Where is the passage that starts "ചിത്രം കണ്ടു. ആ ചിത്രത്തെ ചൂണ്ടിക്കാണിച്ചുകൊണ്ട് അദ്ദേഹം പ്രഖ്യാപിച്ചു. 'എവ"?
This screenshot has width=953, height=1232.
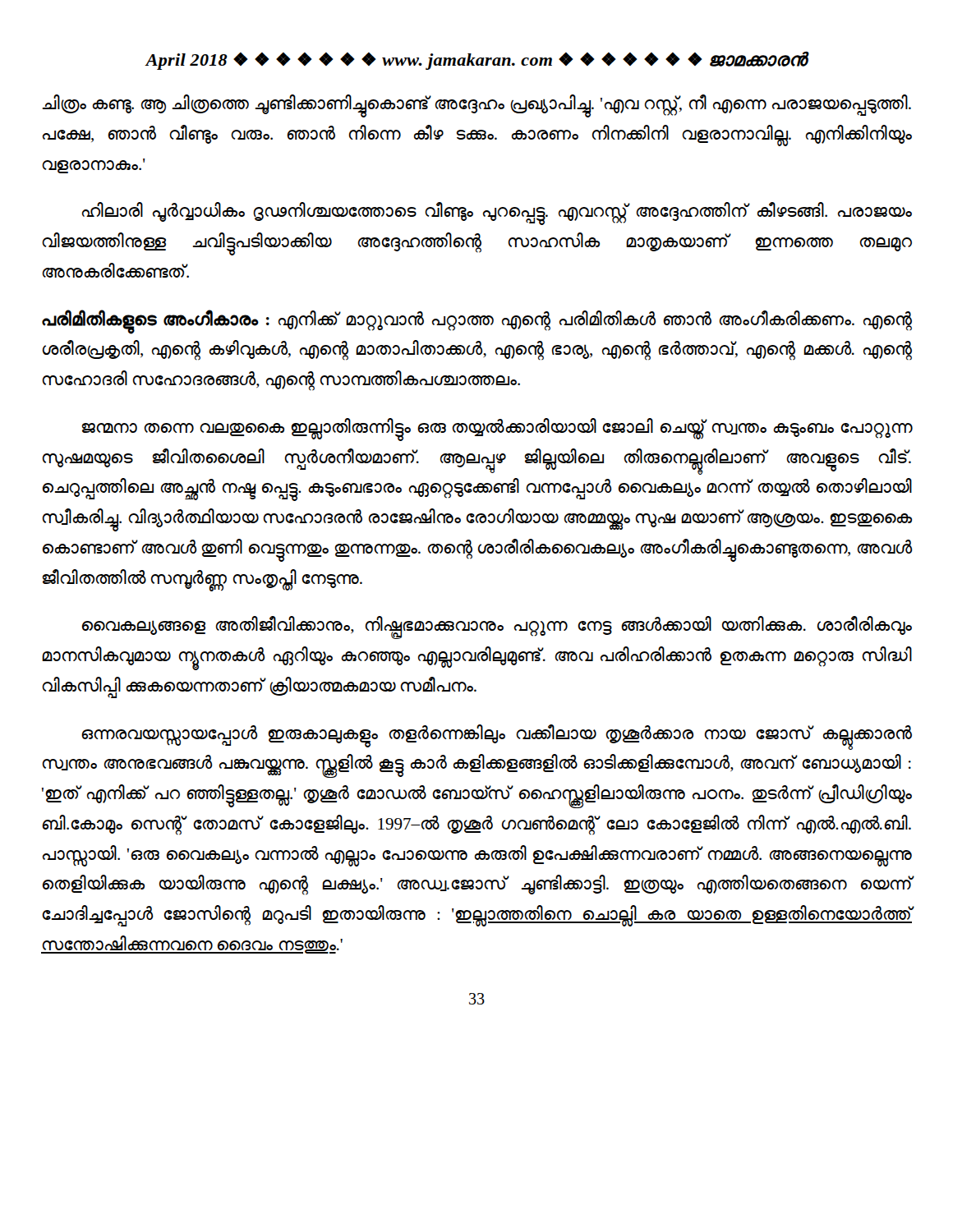[477, 106]
